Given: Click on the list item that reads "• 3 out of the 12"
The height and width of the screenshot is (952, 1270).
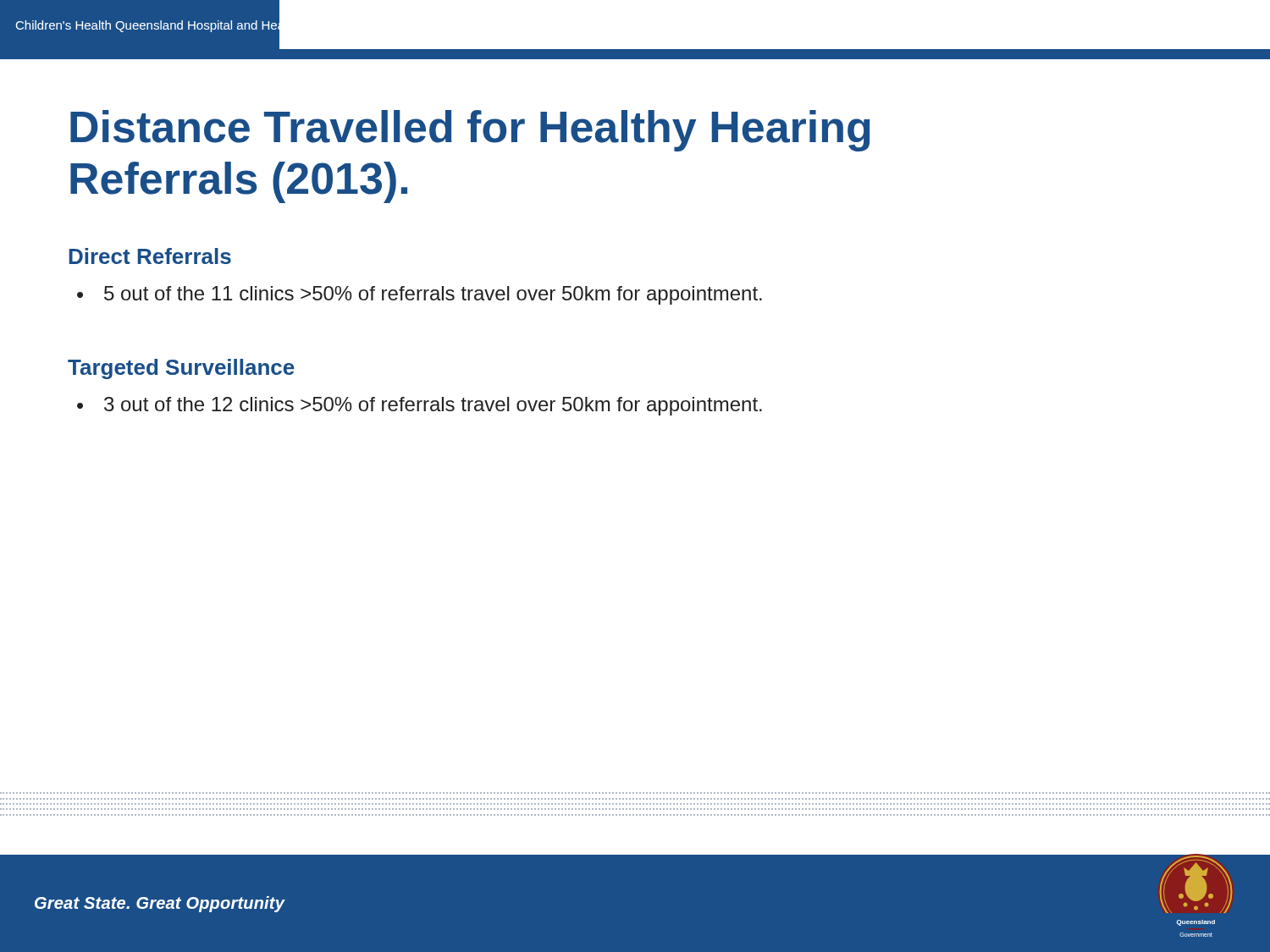Looking at the screenshot, I should click(x=420, y=406).
